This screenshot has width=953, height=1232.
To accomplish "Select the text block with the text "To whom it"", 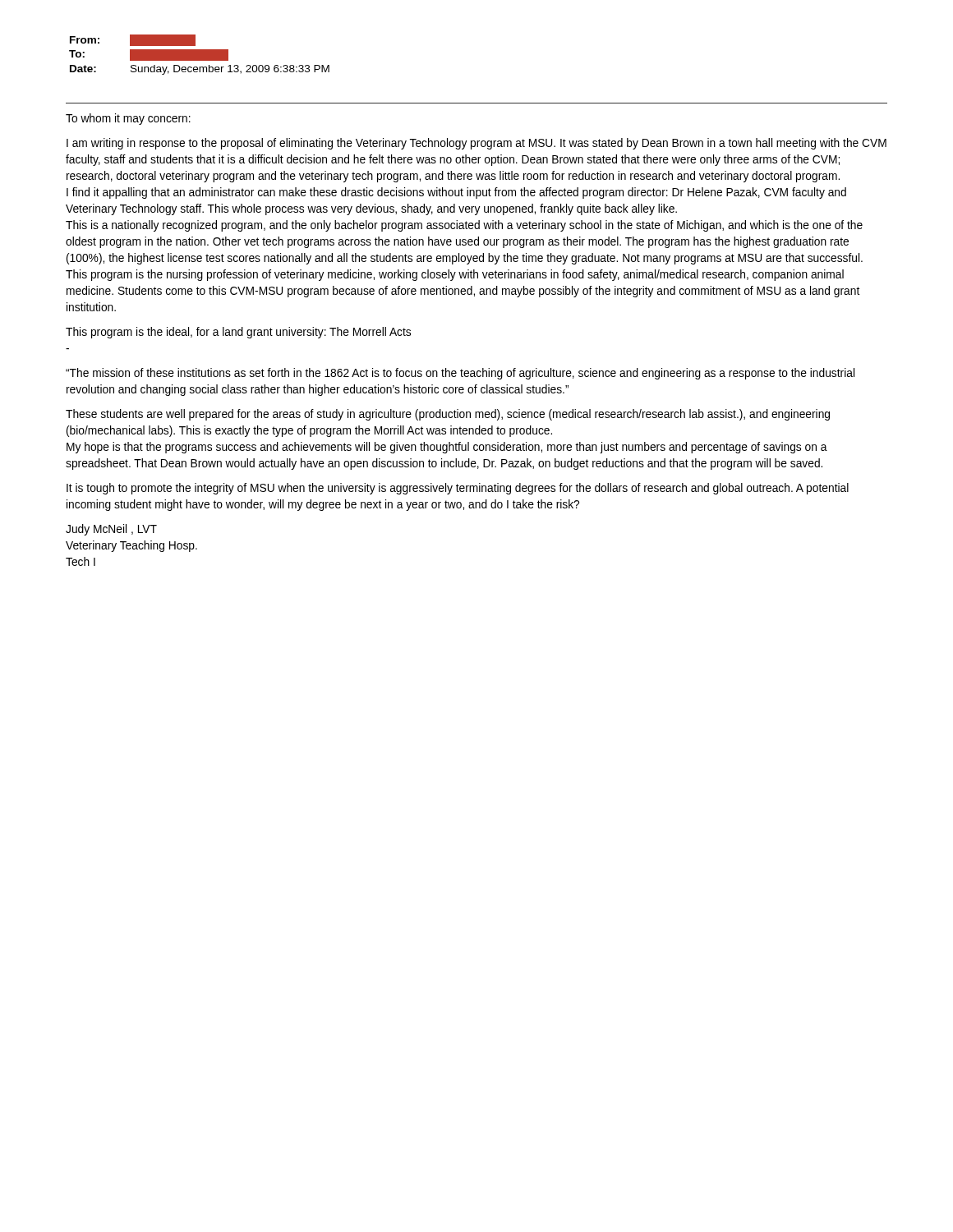I will 128,119.
